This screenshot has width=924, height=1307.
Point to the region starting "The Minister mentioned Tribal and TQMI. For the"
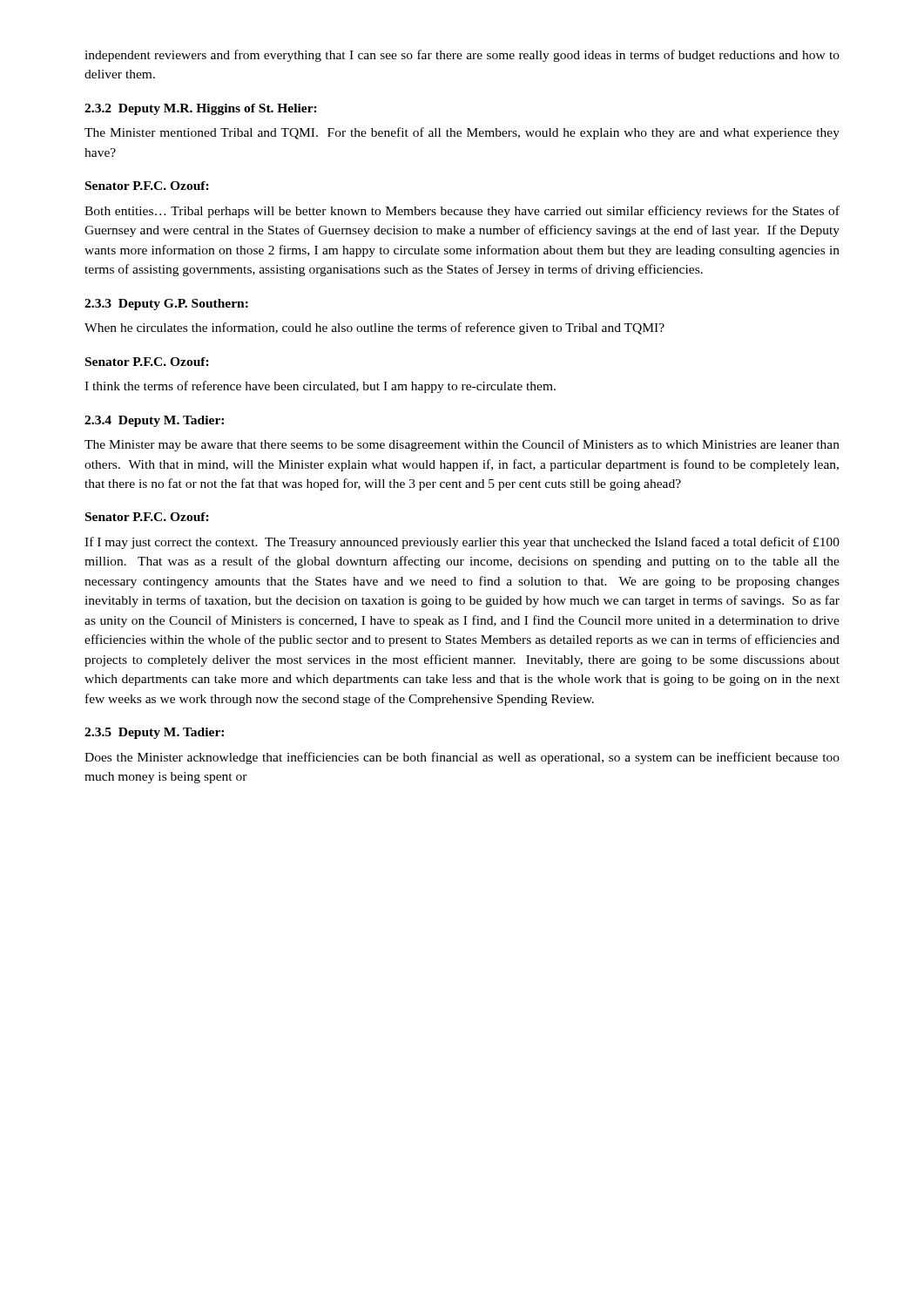coord(462,142)
